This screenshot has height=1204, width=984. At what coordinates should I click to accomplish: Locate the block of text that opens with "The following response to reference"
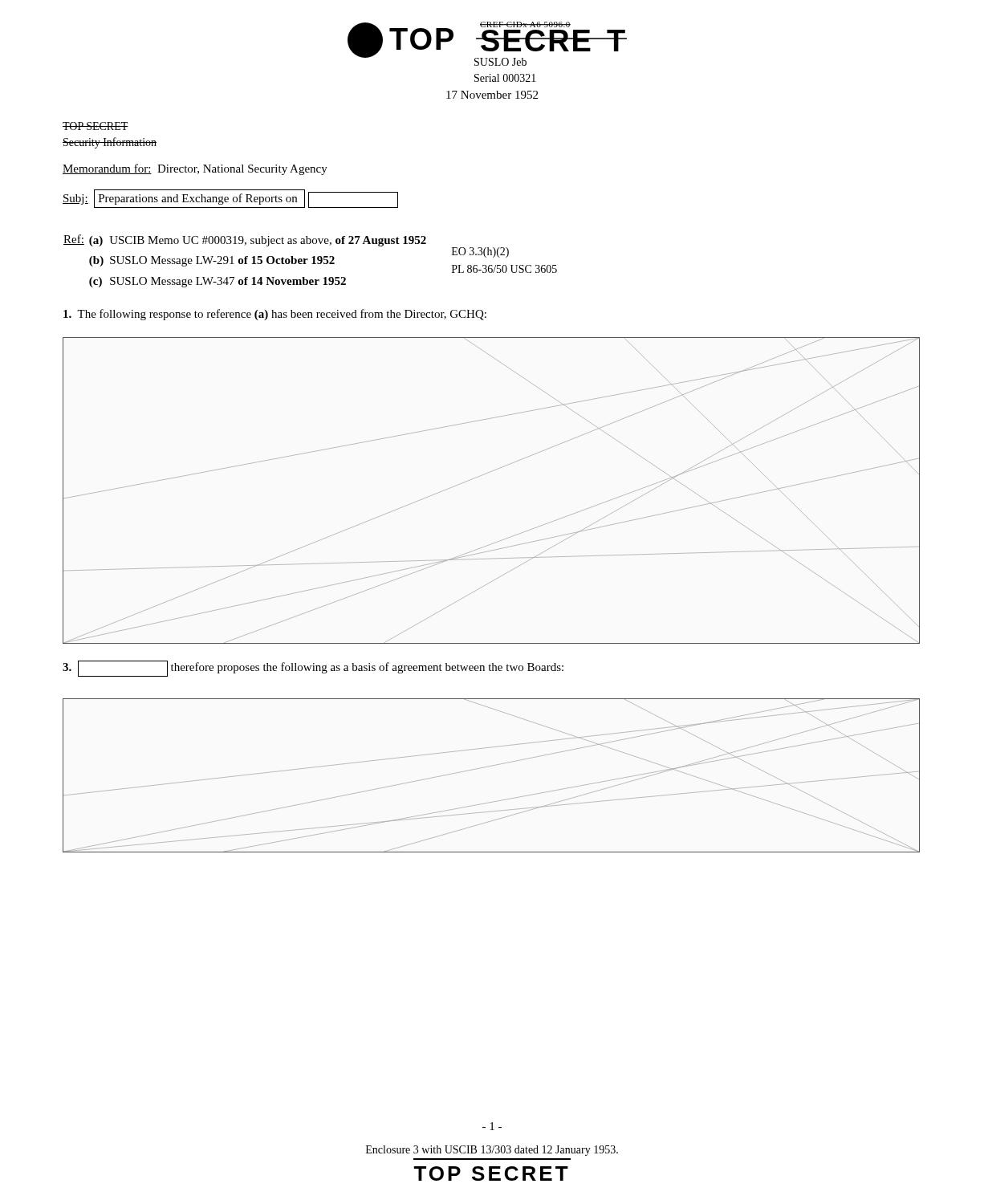[x=275, y=314]
